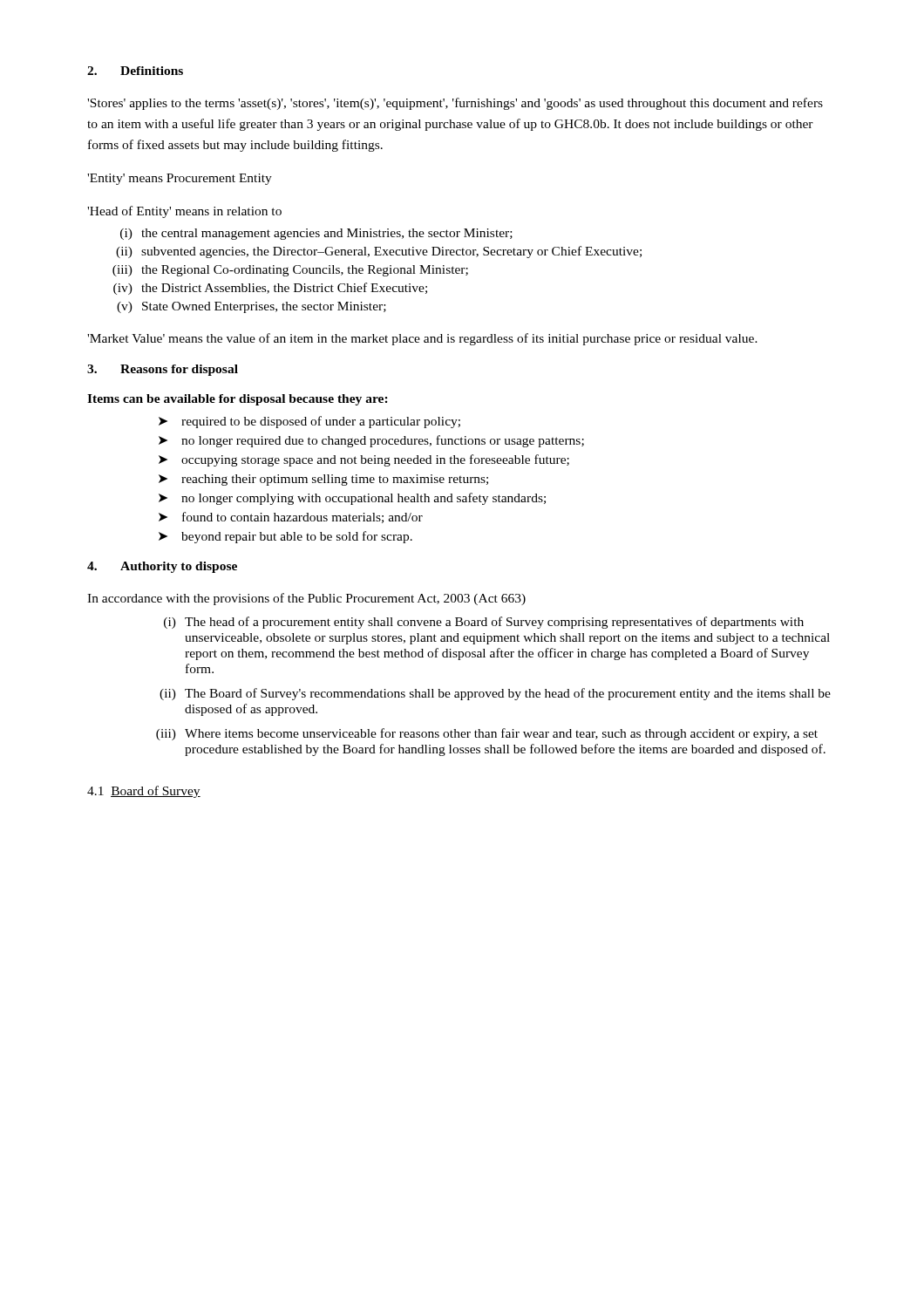The width and height of the screenshot is (924, 1308).
Task: Locate the passage starting "➤ beyond repair"
Action: click(x=285, y=536)
